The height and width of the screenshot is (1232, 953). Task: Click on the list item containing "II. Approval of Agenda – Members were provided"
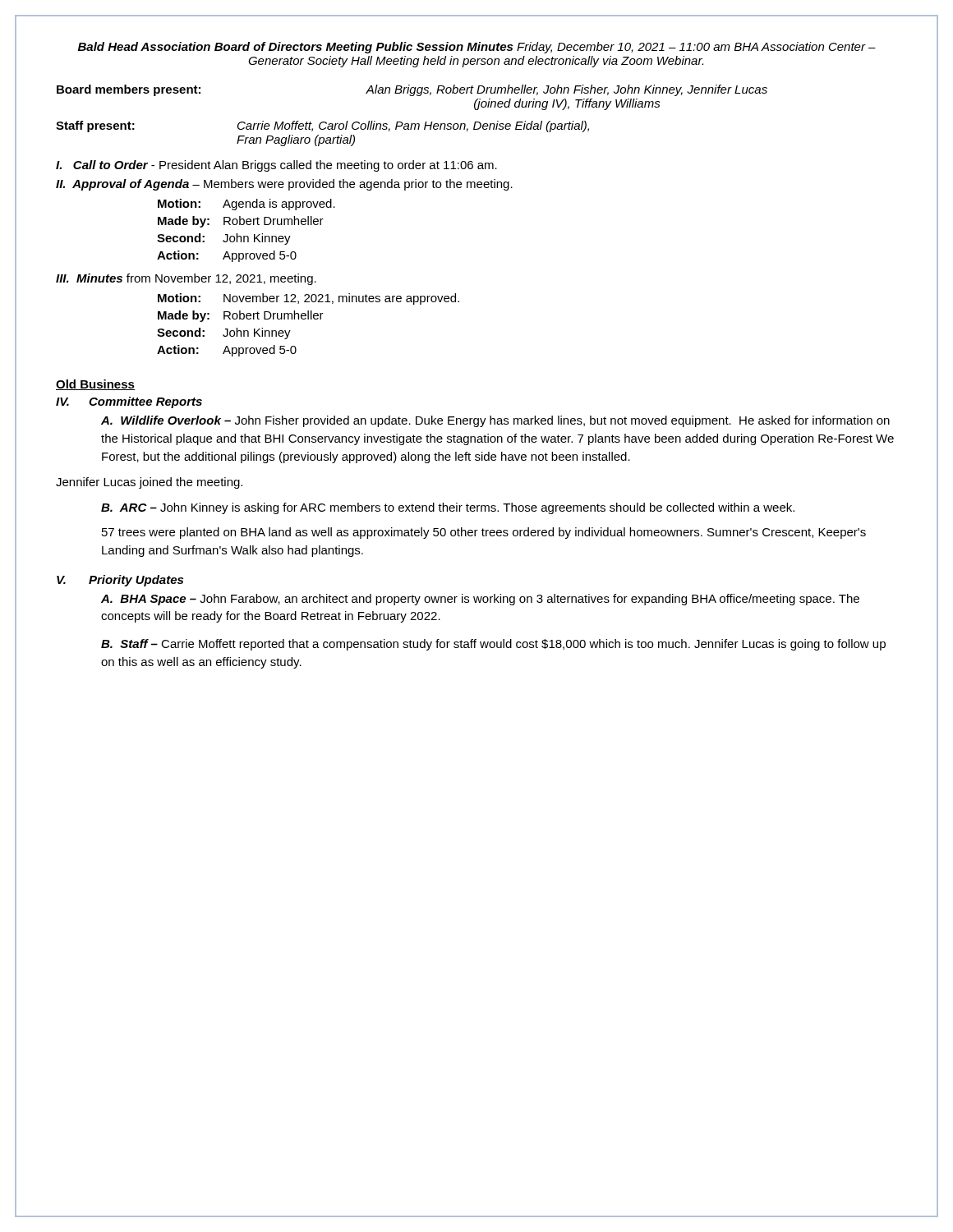click(x=285, y=184)
